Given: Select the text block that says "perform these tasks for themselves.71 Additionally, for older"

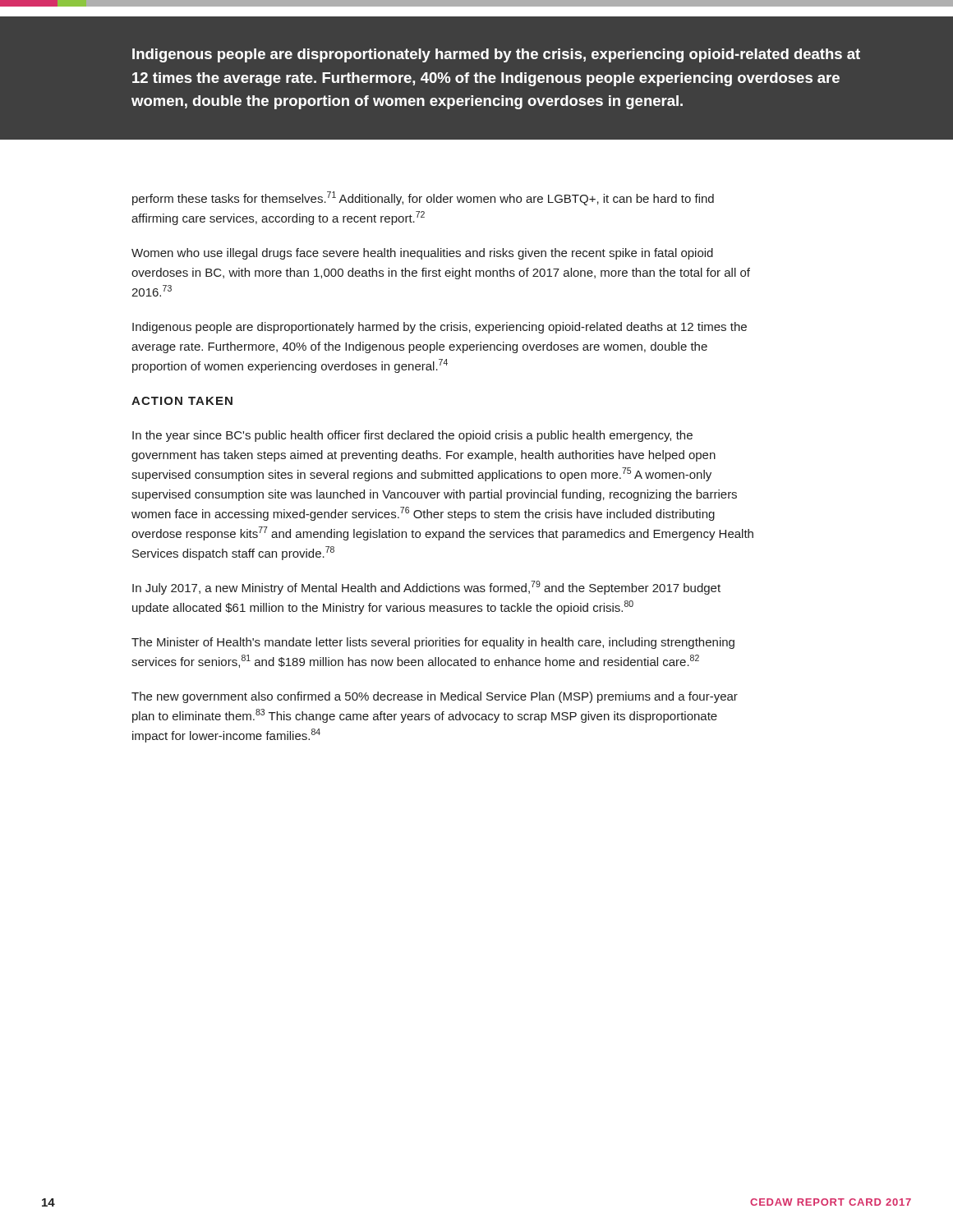Looking at the screenshot, I should pyautogui.click(x=444, y=209).
